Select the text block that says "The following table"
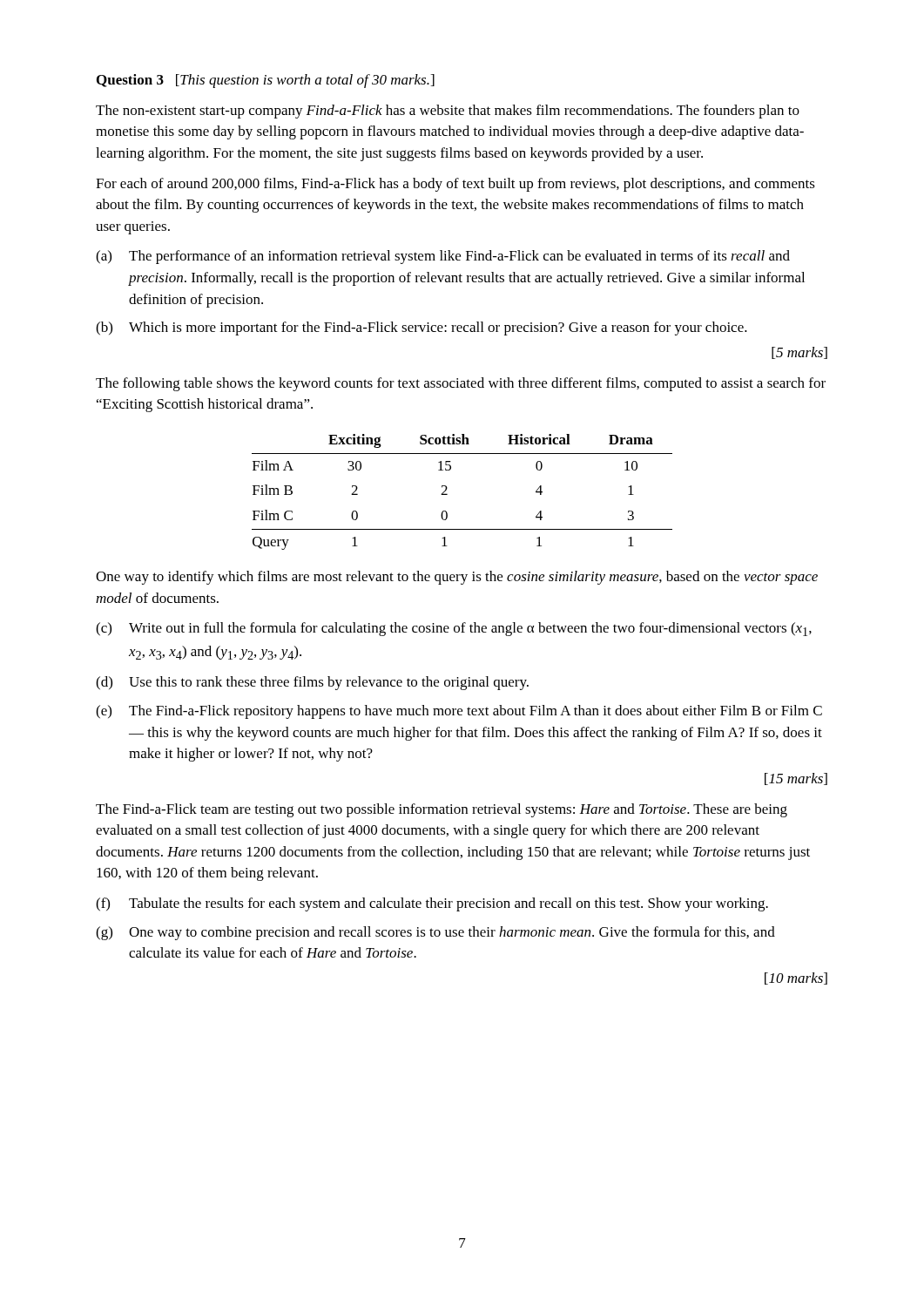924x1307 pixels. coord(461,393)
